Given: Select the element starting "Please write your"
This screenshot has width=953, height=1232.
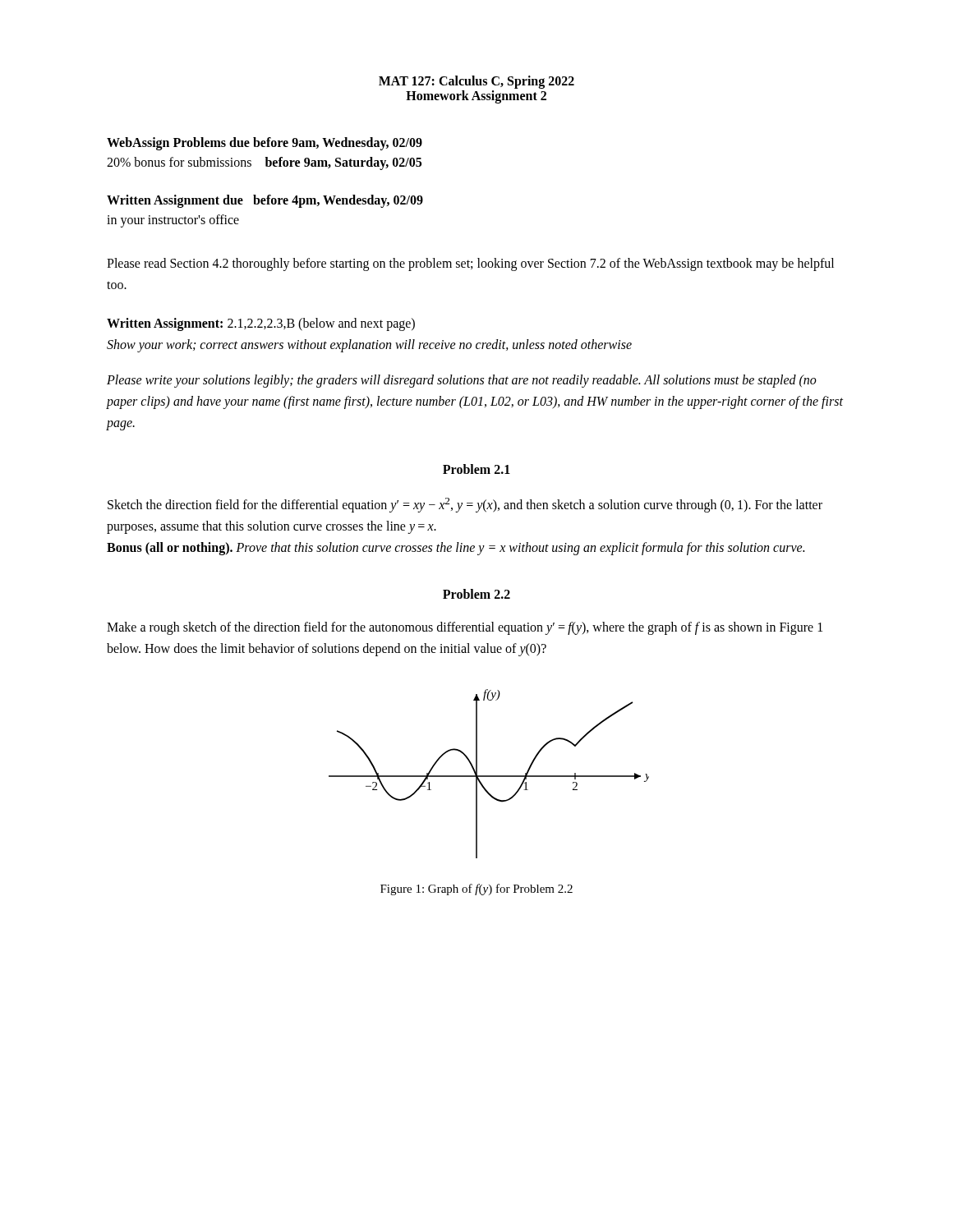Looking at the screenshot, I should click(x=475, y=401).
